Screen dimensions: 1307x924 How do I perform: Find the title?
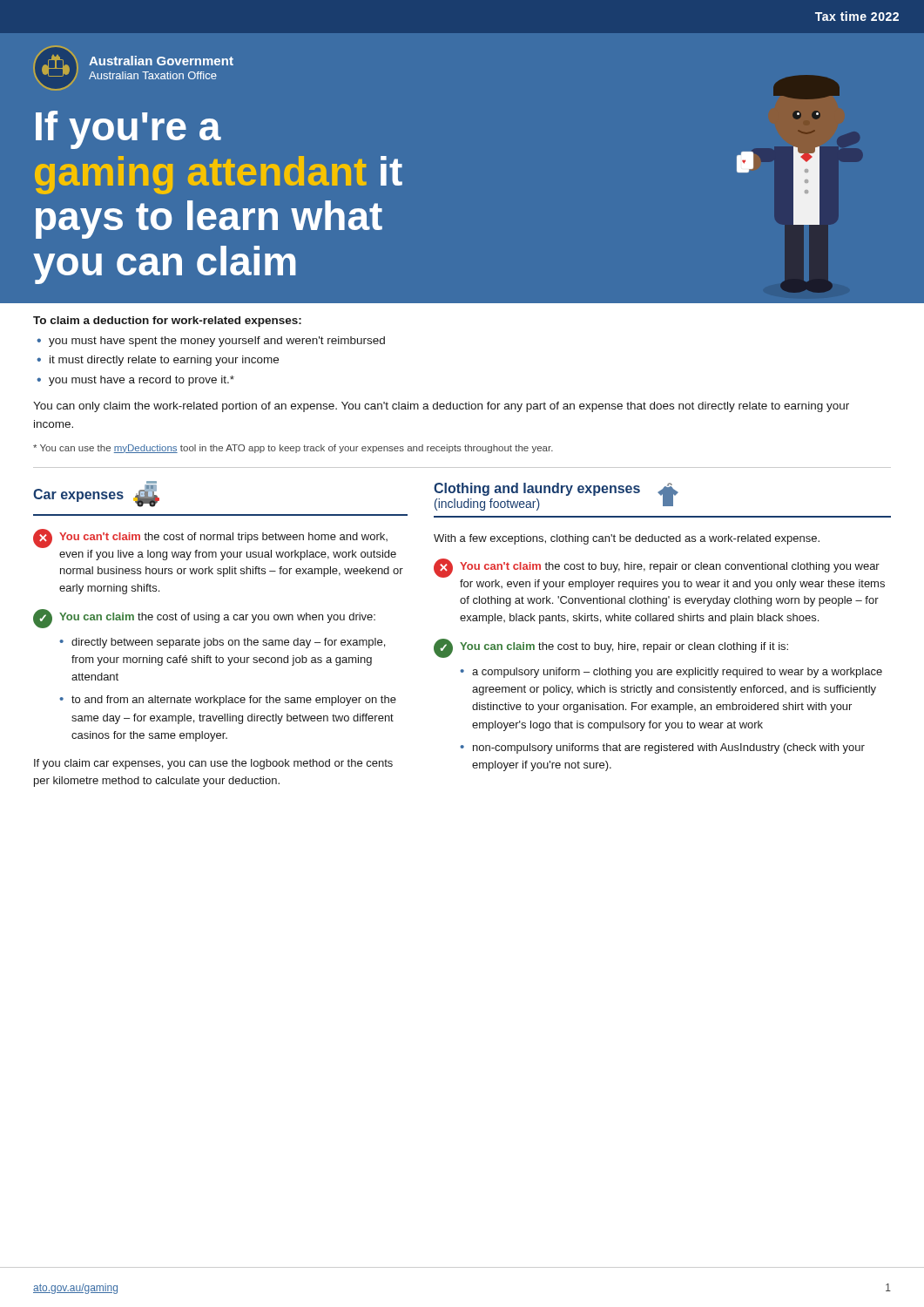(x=218, y=194)
